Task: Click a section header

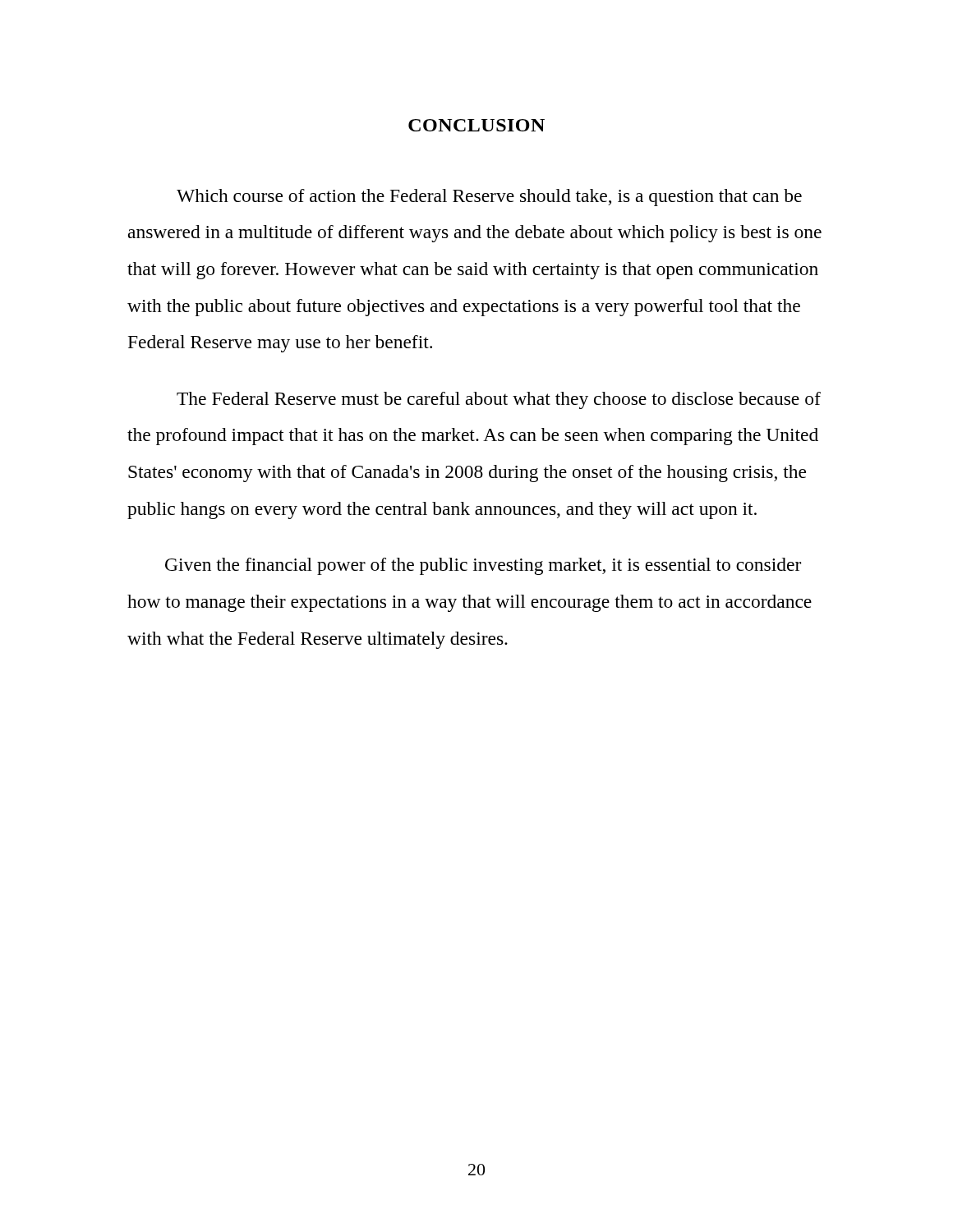Action: click(x=476, y=125)
